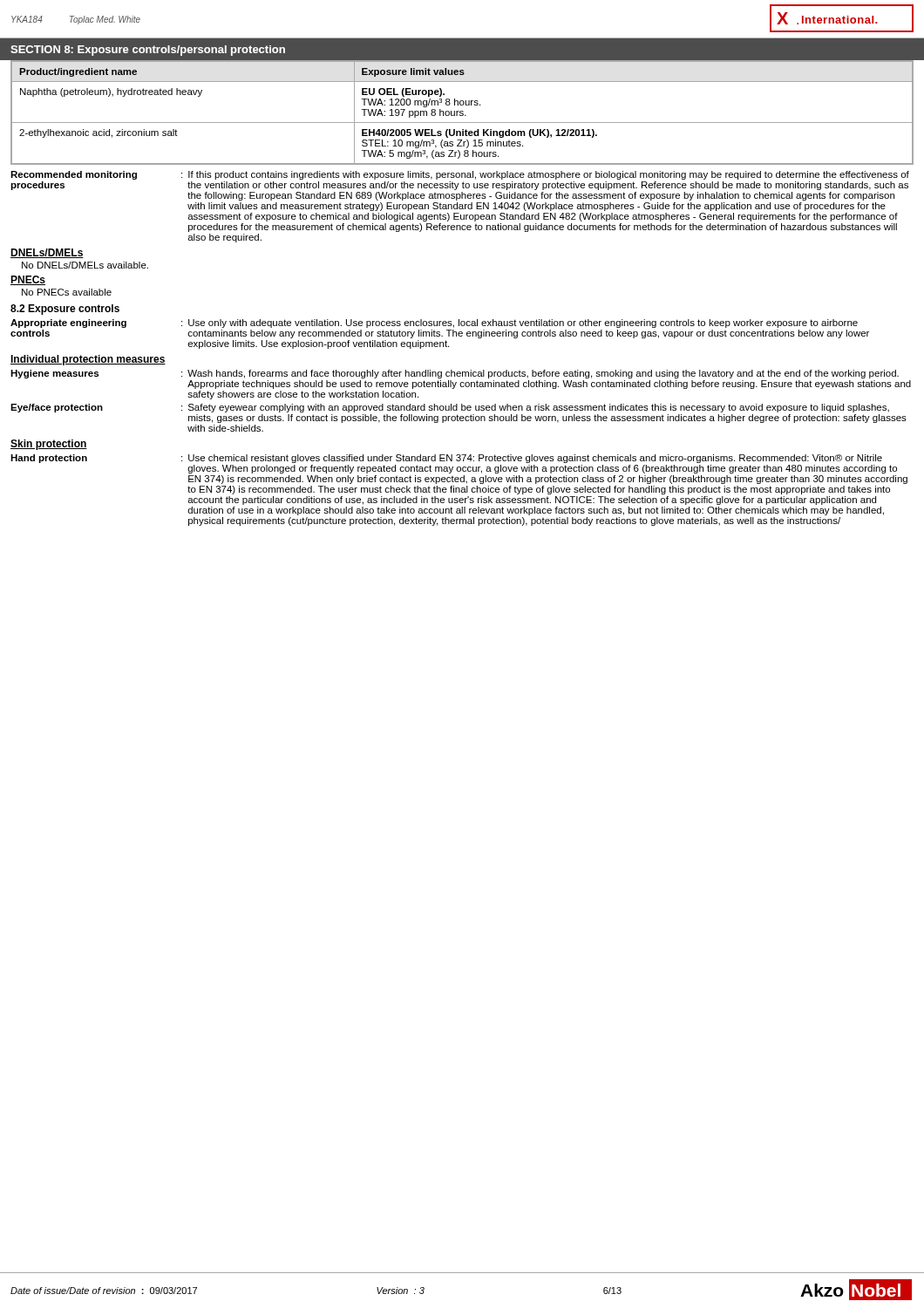Image resolution: width=924 pixels, height=1308 pixels.
Task: Select the section header with the text "Individual protection measures"
Action: [88, 359]
